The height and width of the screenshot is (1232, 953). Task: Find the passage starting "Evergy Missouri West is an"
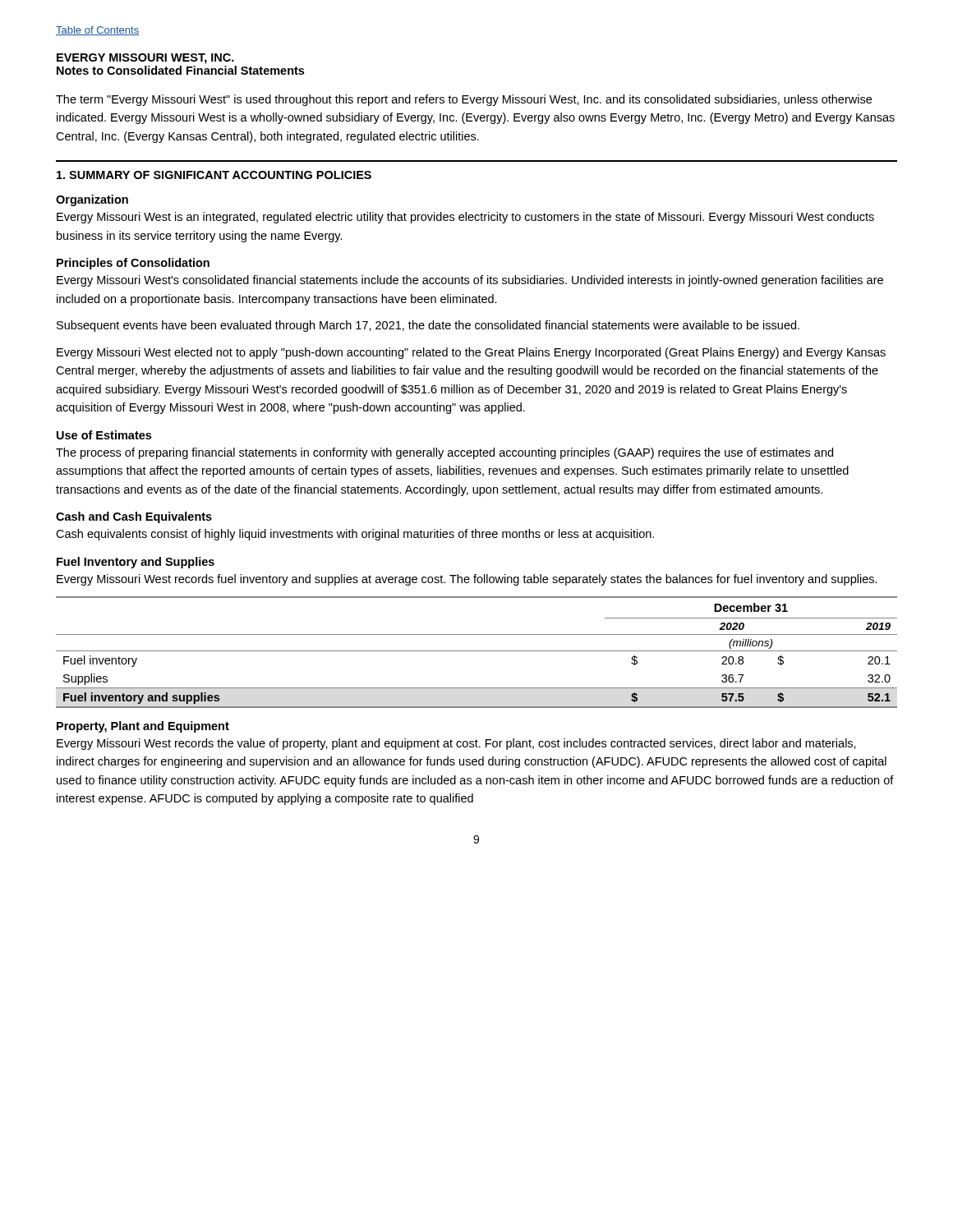pyautogui.click(x=465, y=226)
